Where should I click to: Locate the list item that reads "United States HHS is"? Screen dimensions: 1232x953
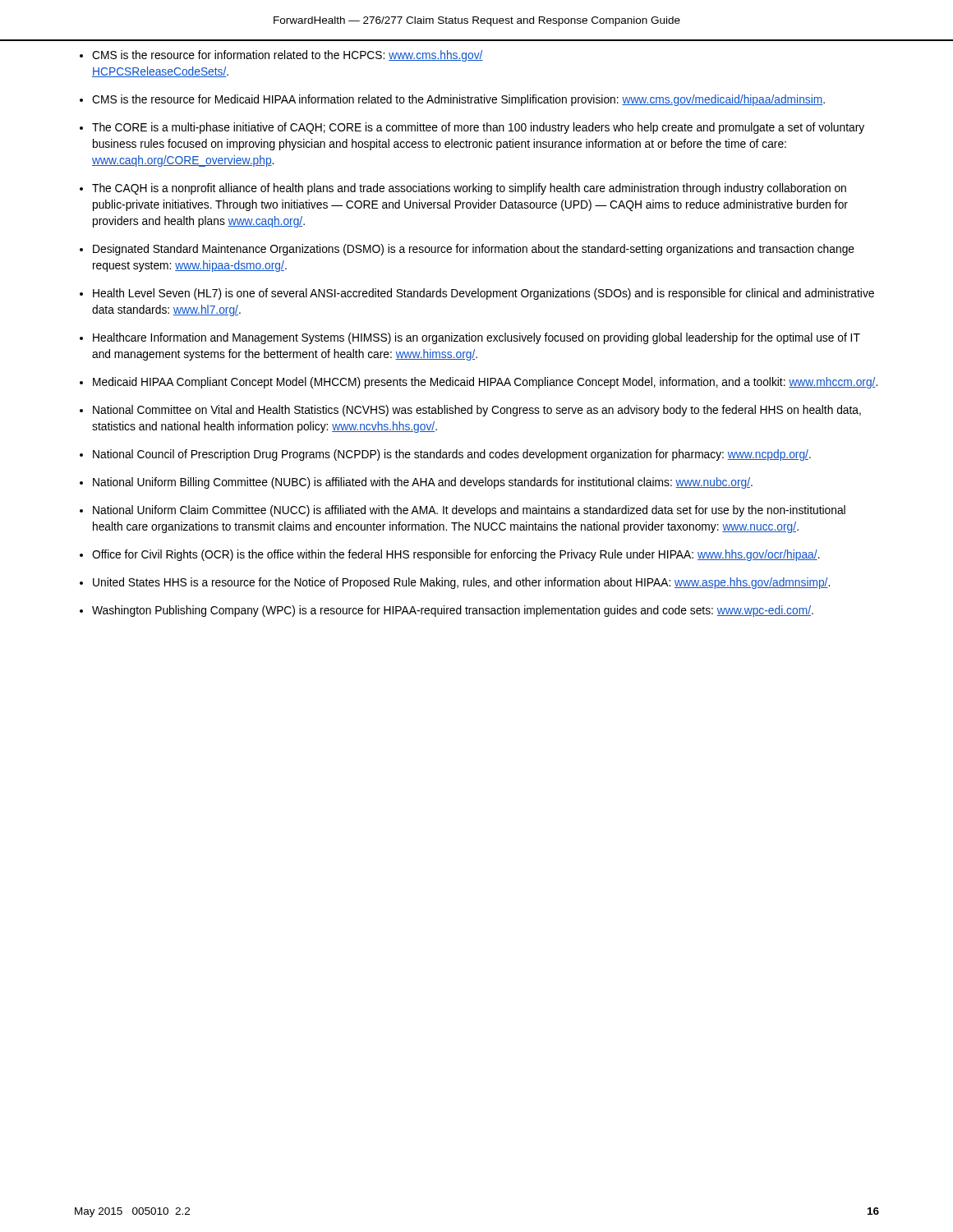click(461, 583)
